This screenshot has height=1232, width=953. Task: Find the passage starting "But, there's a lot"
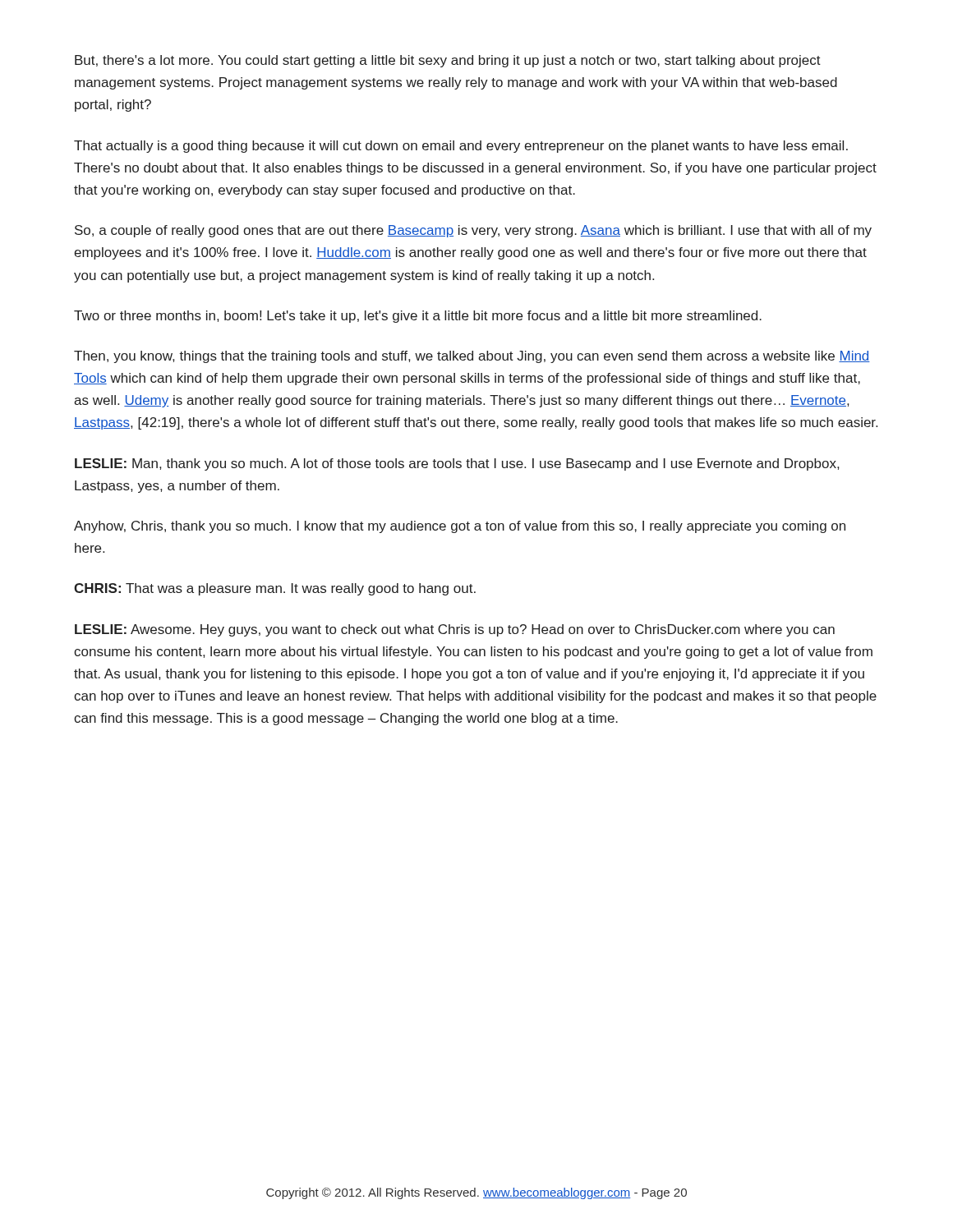(x=456, y=83)
